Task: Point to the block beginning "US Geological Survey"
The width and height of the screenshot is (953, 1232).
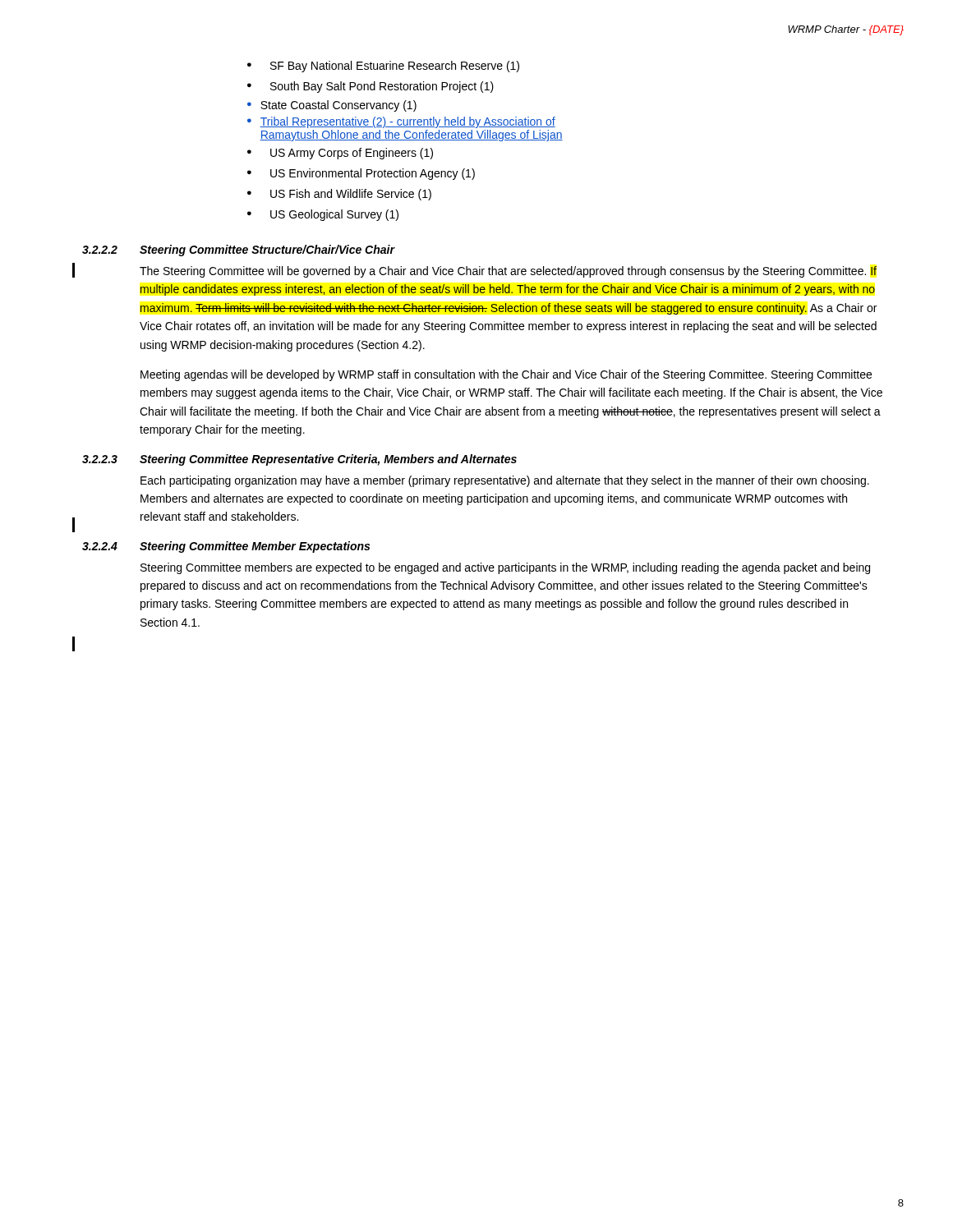Action: tap(323, 215)
